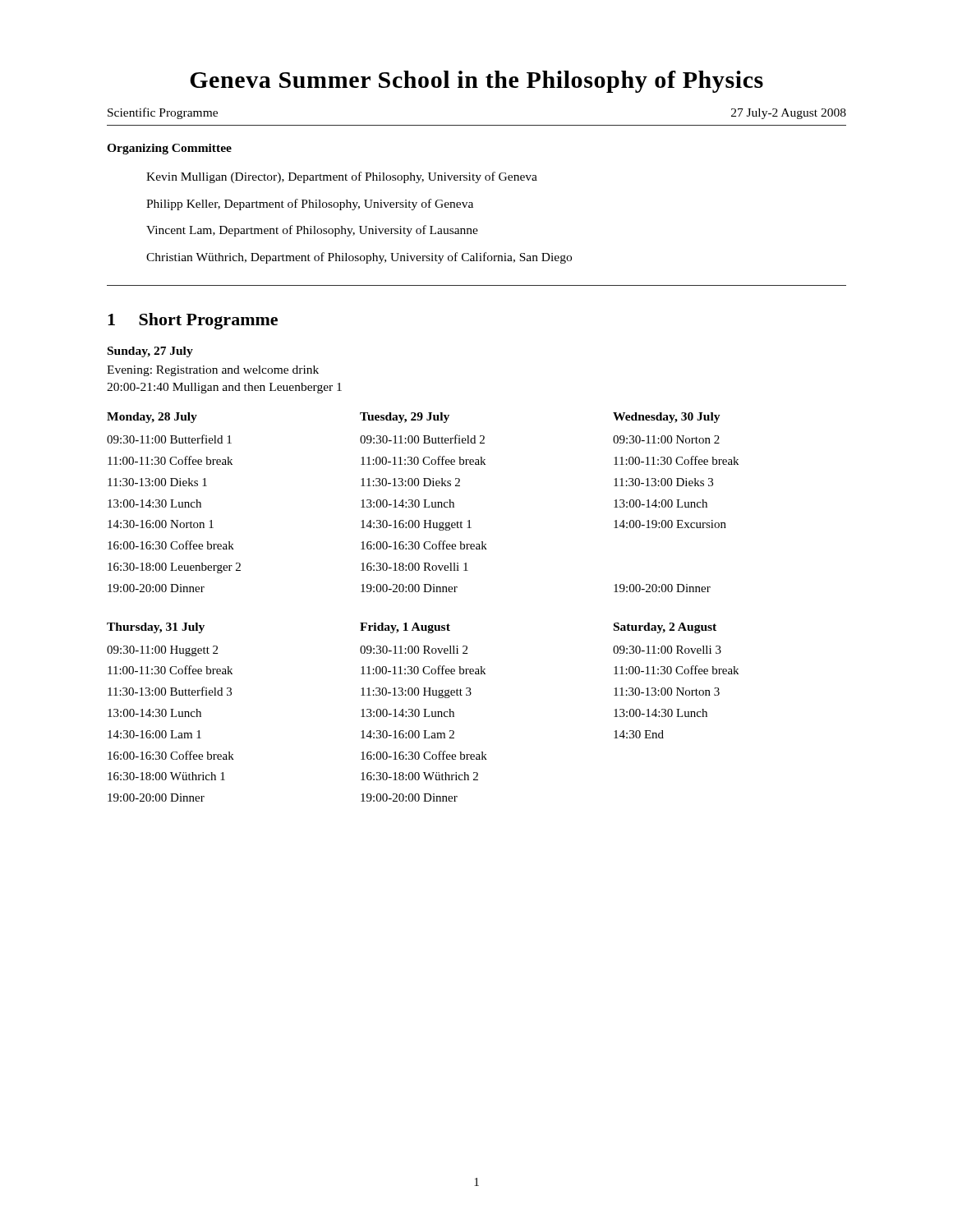
Task: Select the element starting "1 Short Programme"
Action: click(x=193, y=319)
